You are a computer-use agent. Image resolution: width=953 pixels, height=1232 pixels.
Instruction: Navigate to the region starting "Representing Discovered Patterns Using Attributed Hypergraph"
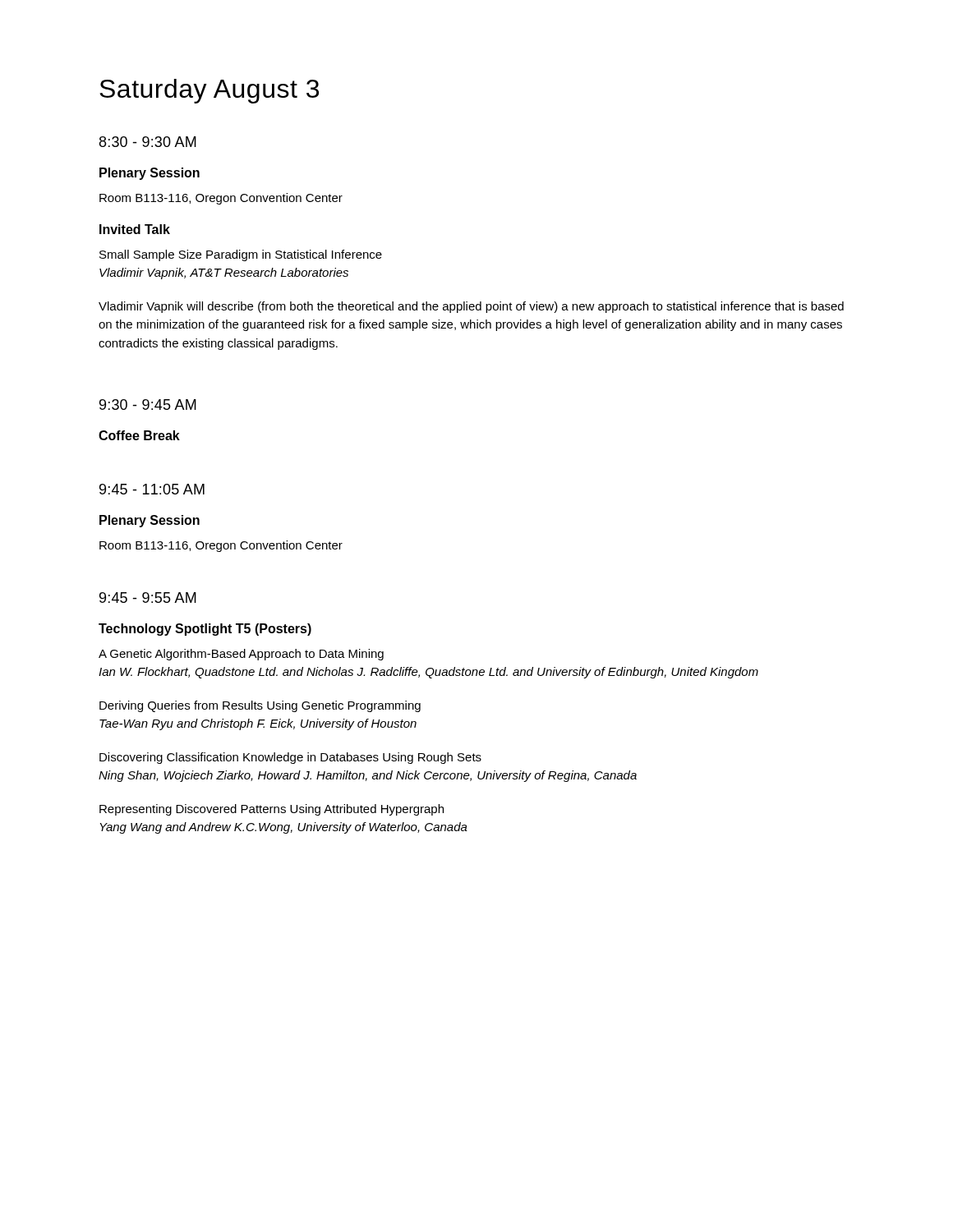272,810
